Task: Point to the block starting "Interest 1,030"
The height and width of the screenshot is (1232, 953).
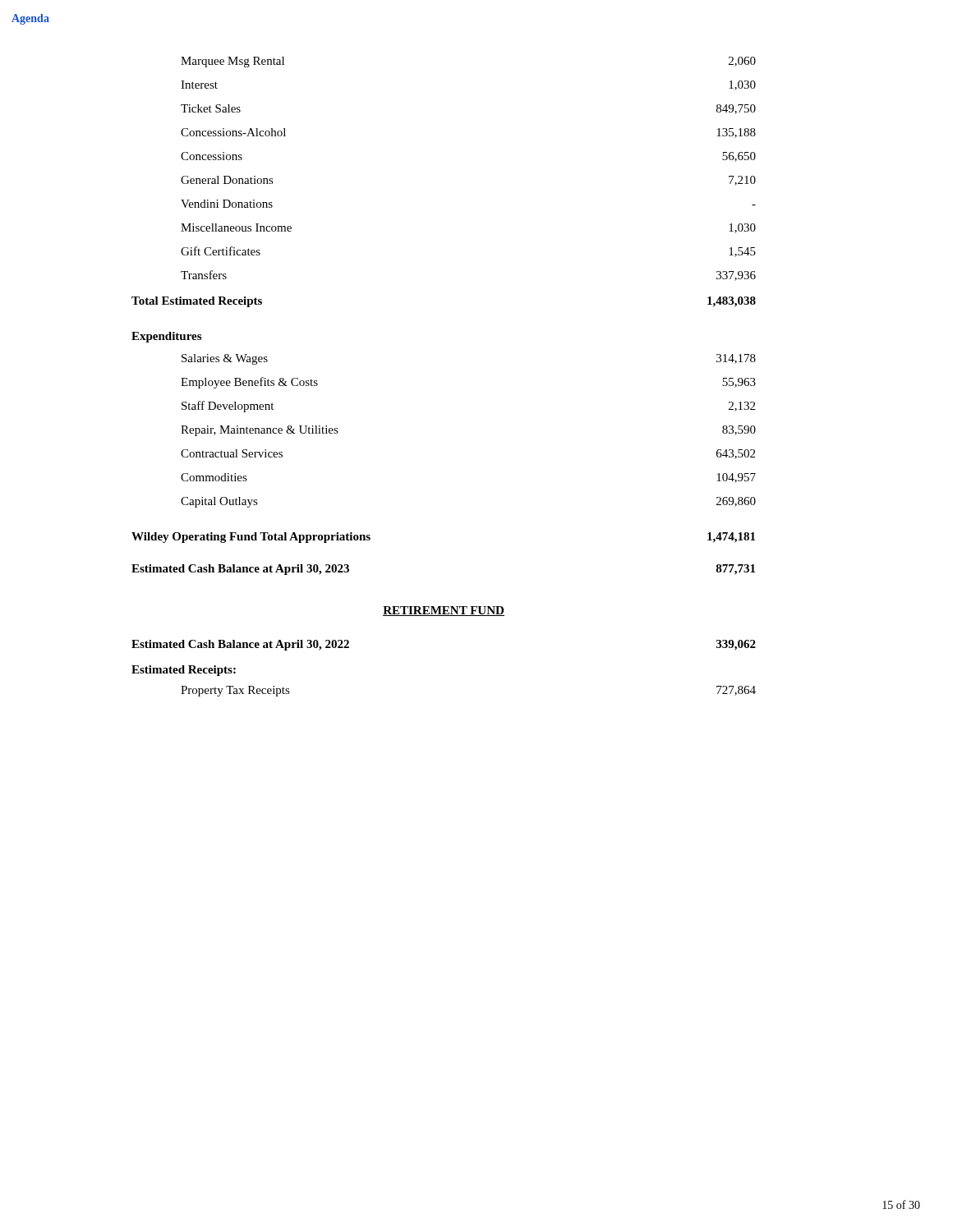Action: (x=202, y=85)
